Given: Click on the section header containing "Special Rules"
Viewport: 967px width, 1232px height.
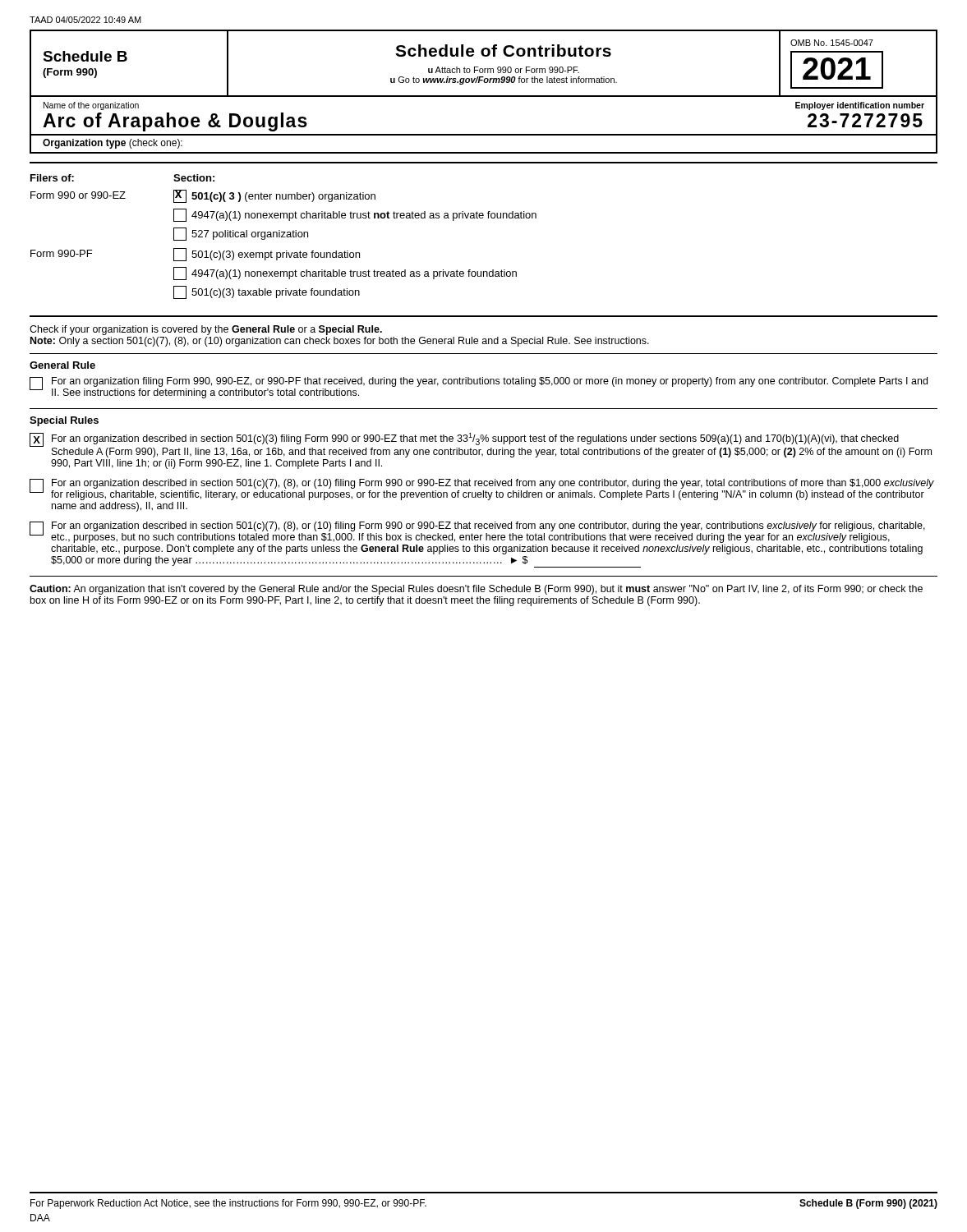Looking at the screenshot, I should (x=64, y=420).
